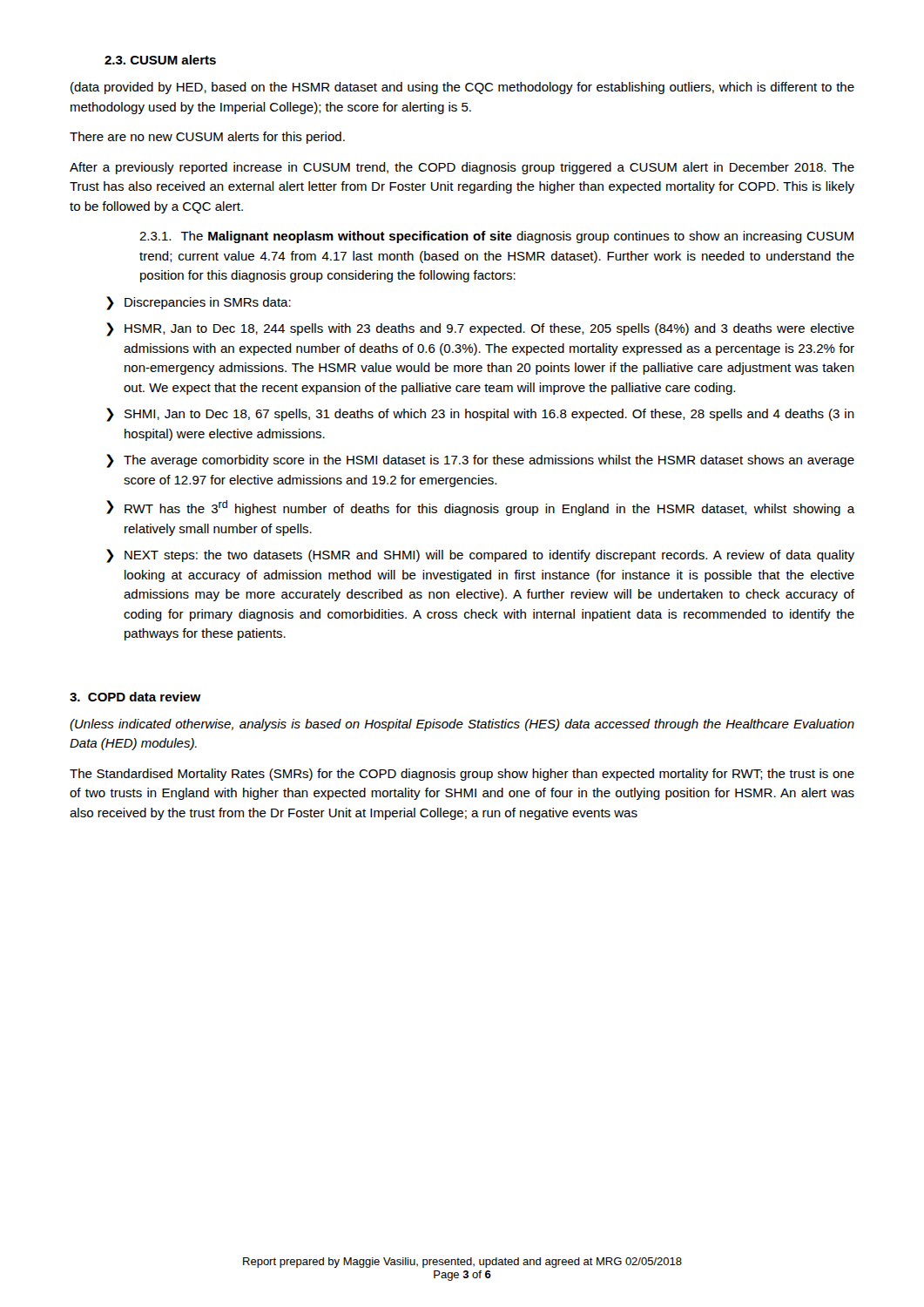Point to the element starting "There are no new CUSUM alerts"
This screenshot has width=924, height=1307.
click(x=208, y=136)
